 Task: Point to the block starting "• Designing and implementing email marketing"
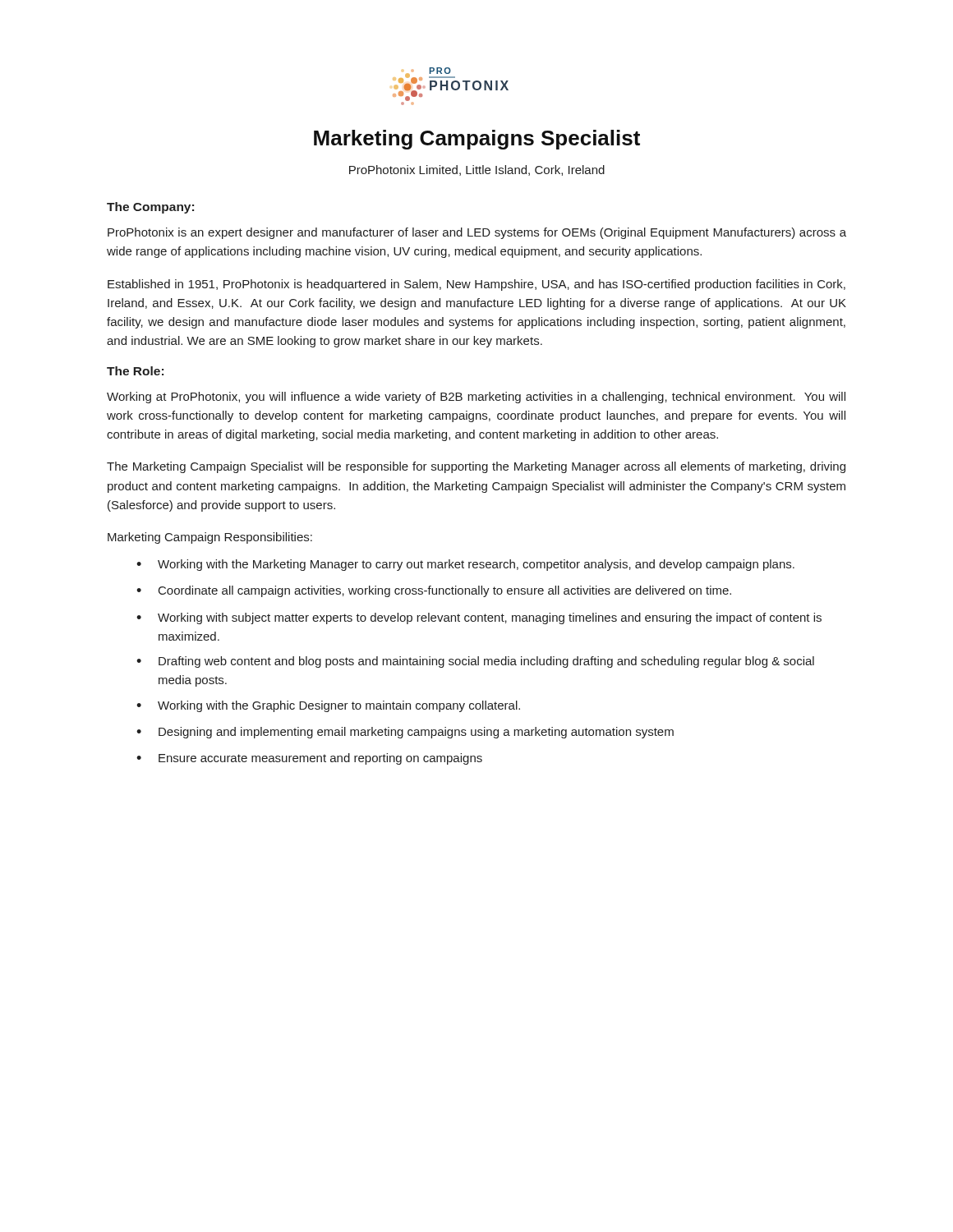[x=491, y=732]
